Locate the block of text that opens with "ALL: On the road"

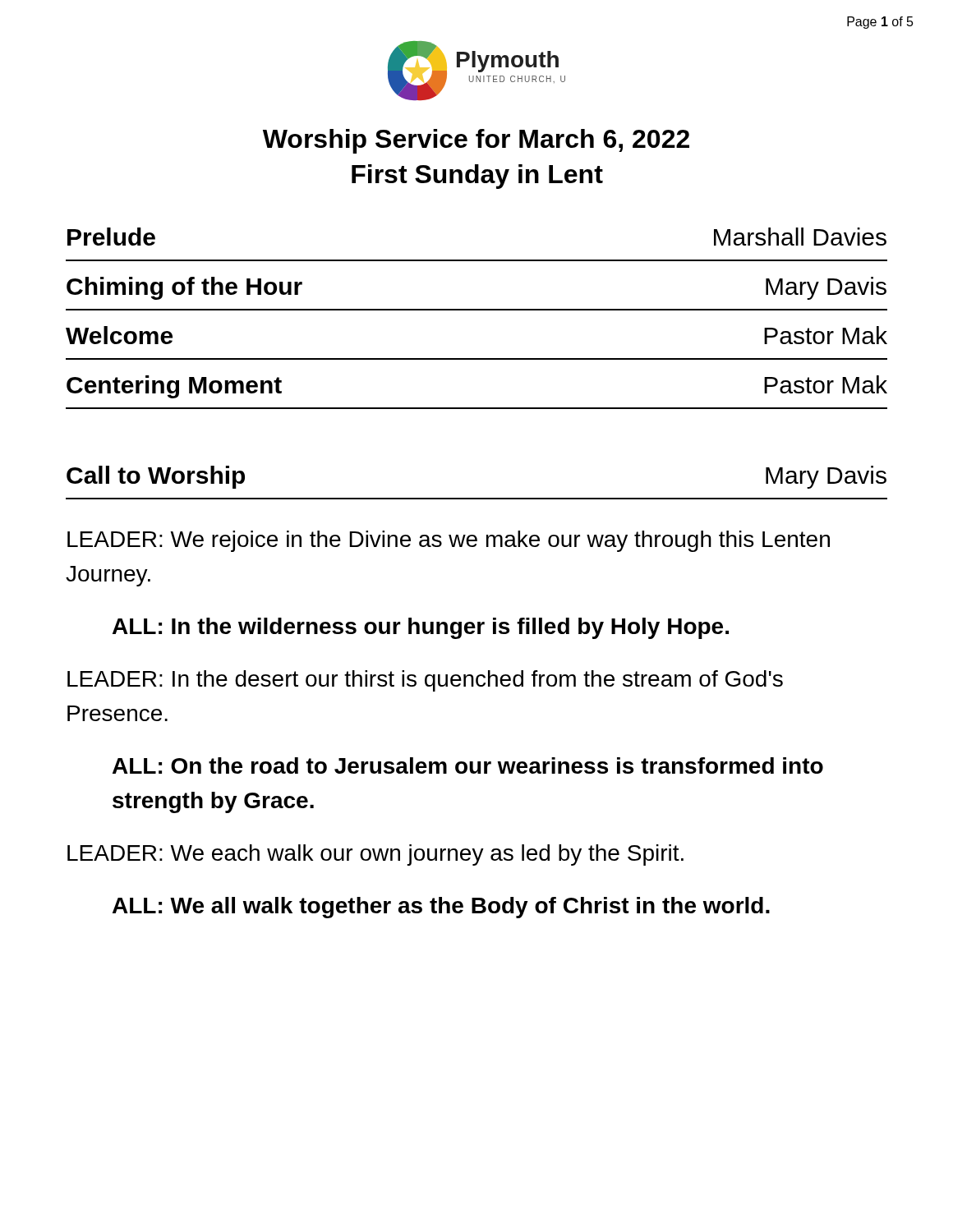click(x=468, y=783)
